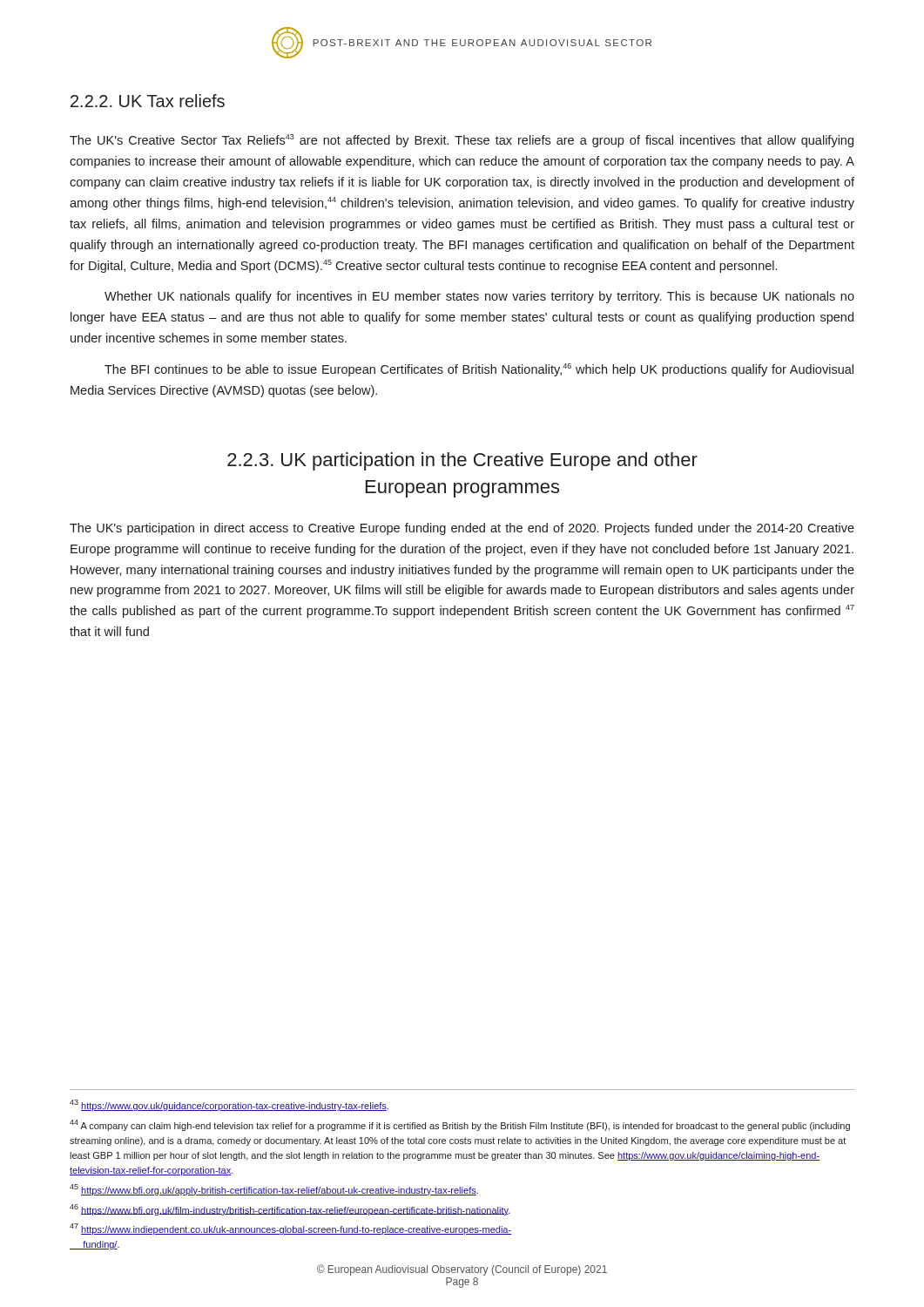
Task: Where does it say "46 https://www.bfi.org.uk/film-industry/british-certification-tax-relief/european-certificate-british-nationality."?
Action: (x=290, y=1208)
